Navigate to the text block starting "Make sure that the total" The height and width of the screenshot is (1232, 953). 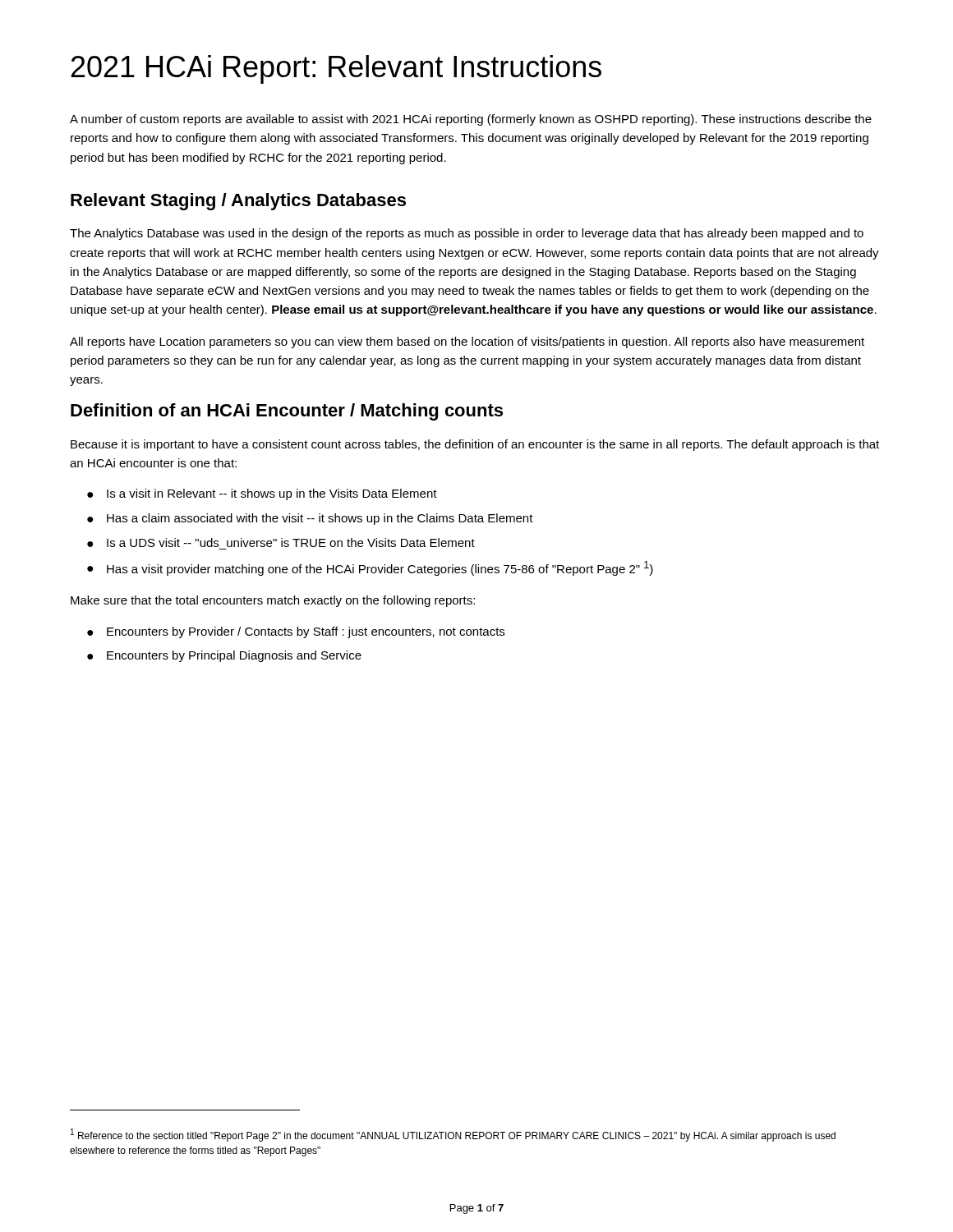point(476,600)
